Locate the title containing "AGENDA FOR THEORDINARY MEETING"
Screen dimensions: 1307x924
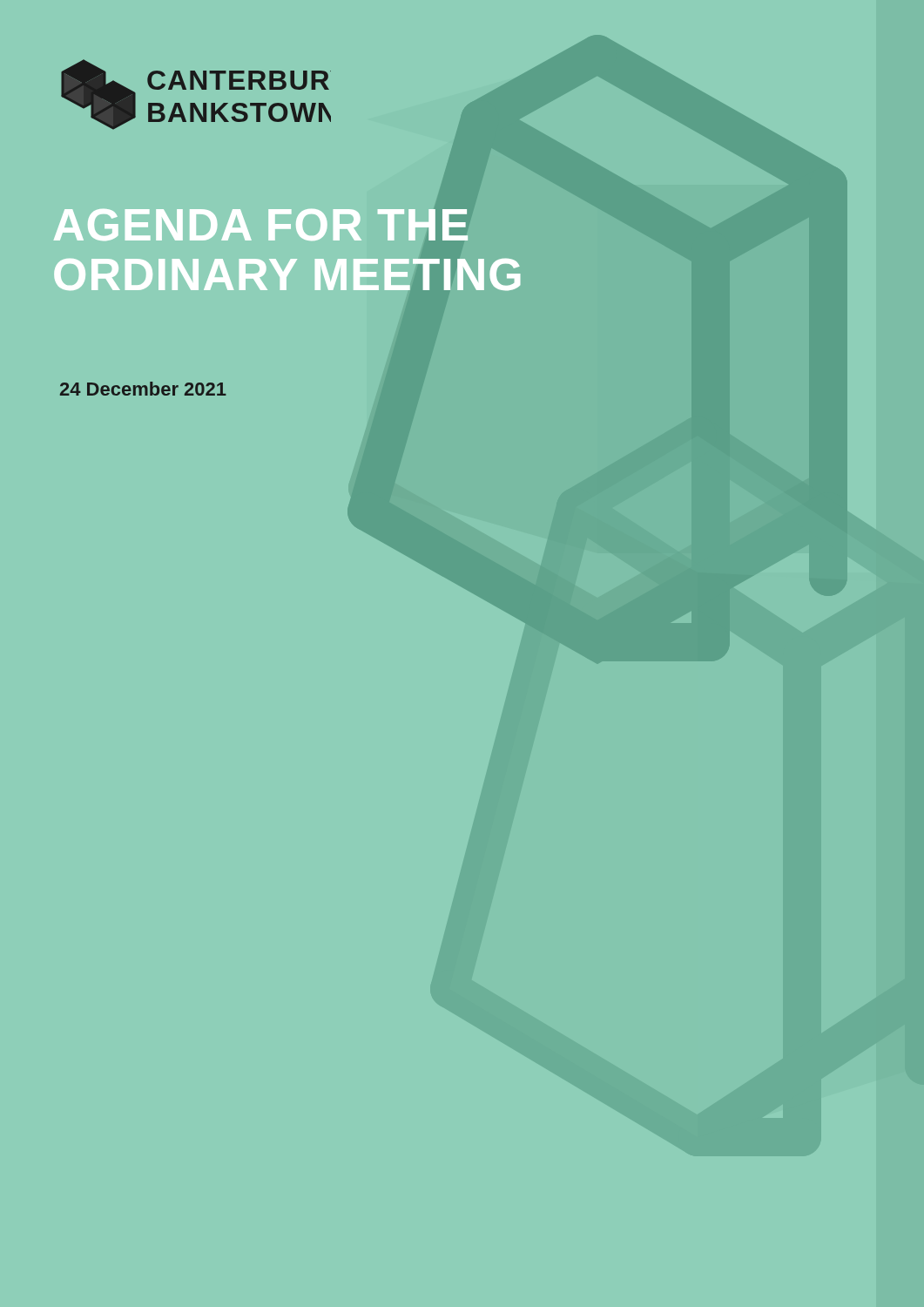[x=288, y=250]
